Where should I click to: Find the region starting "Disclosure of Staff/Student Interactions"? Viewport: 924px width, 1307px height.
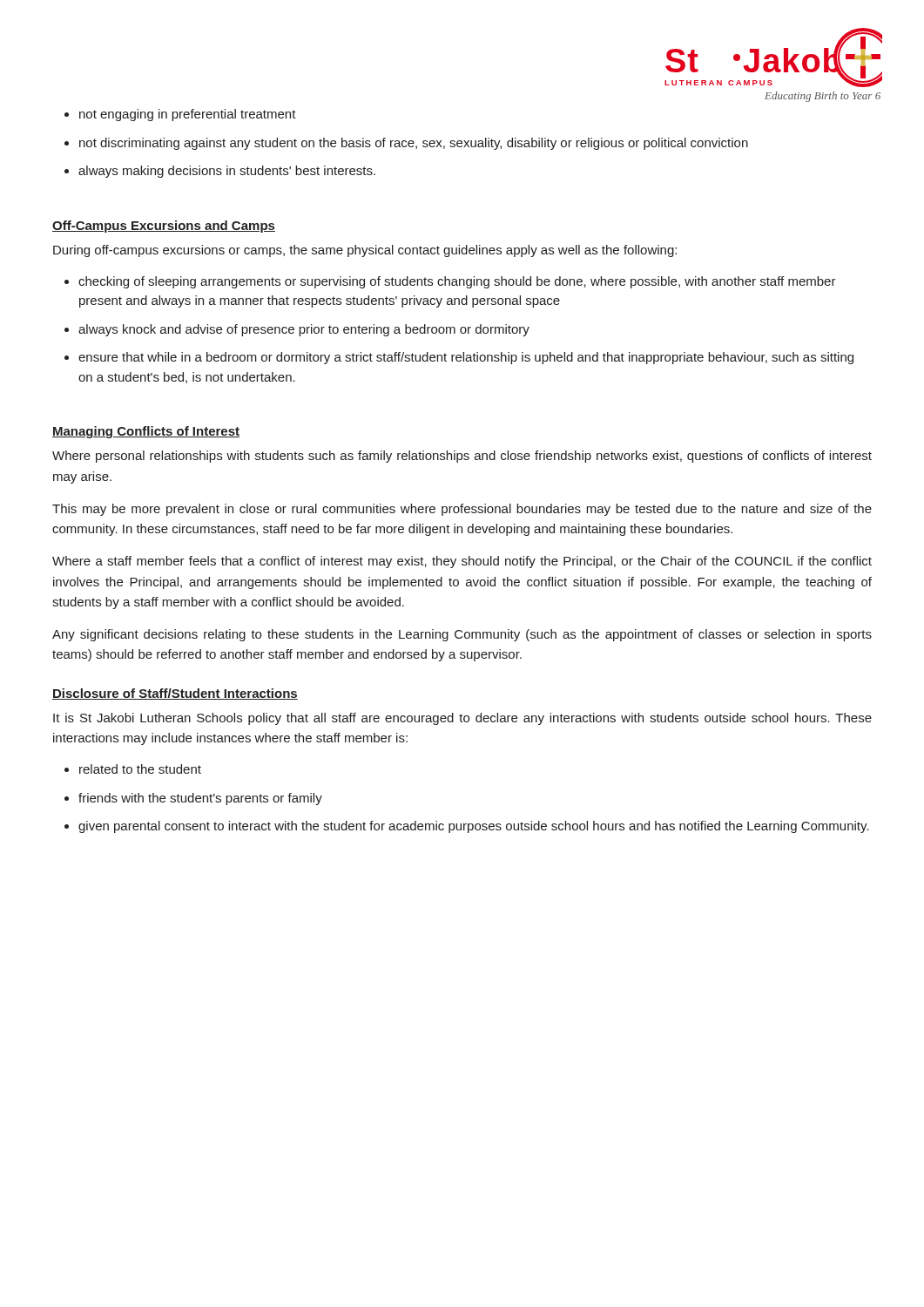[175, 693]
